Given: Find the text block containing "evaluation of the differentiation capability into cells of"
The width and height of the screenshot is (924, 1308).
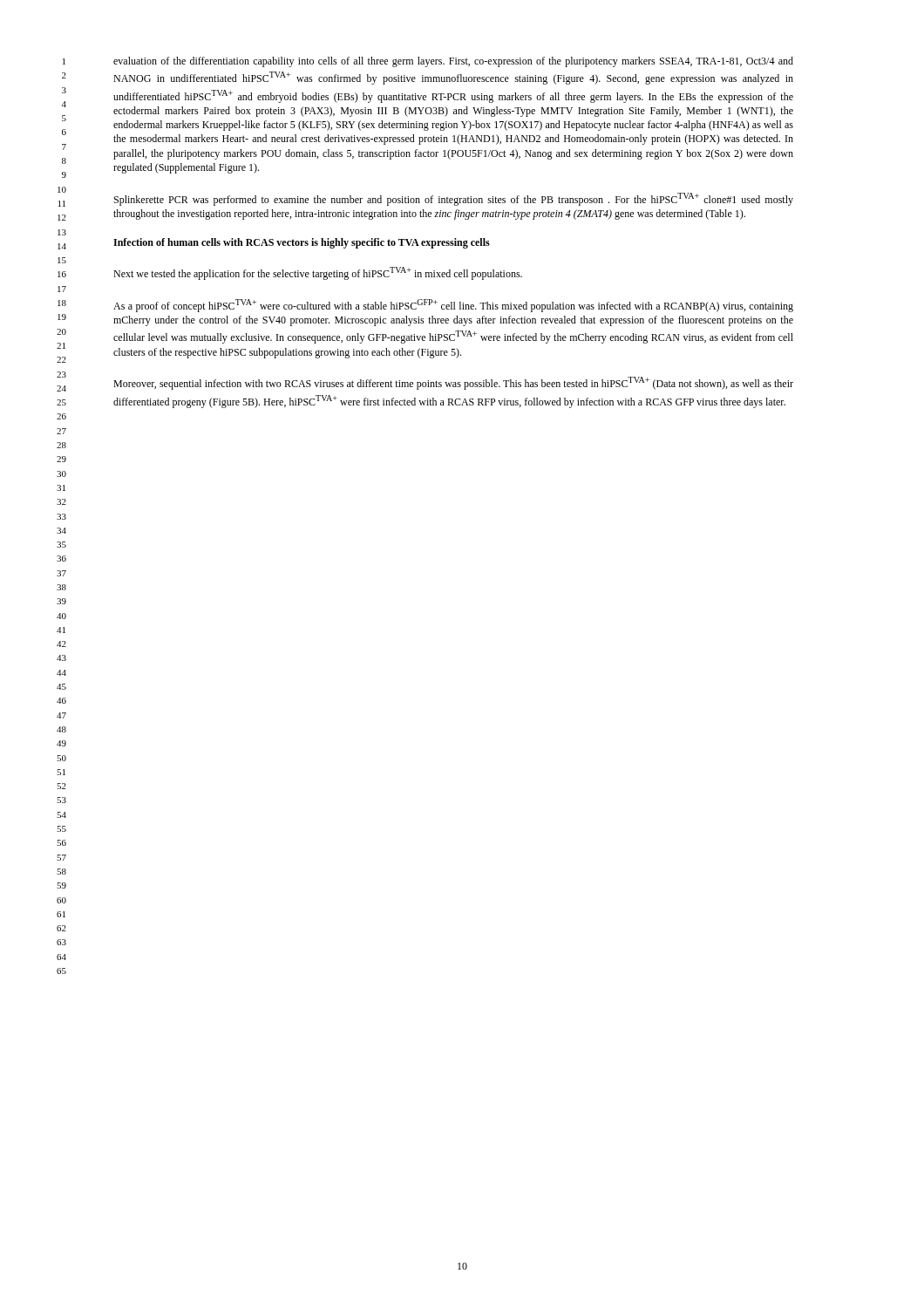Looking at the screenshot, I should pos(453,114).
